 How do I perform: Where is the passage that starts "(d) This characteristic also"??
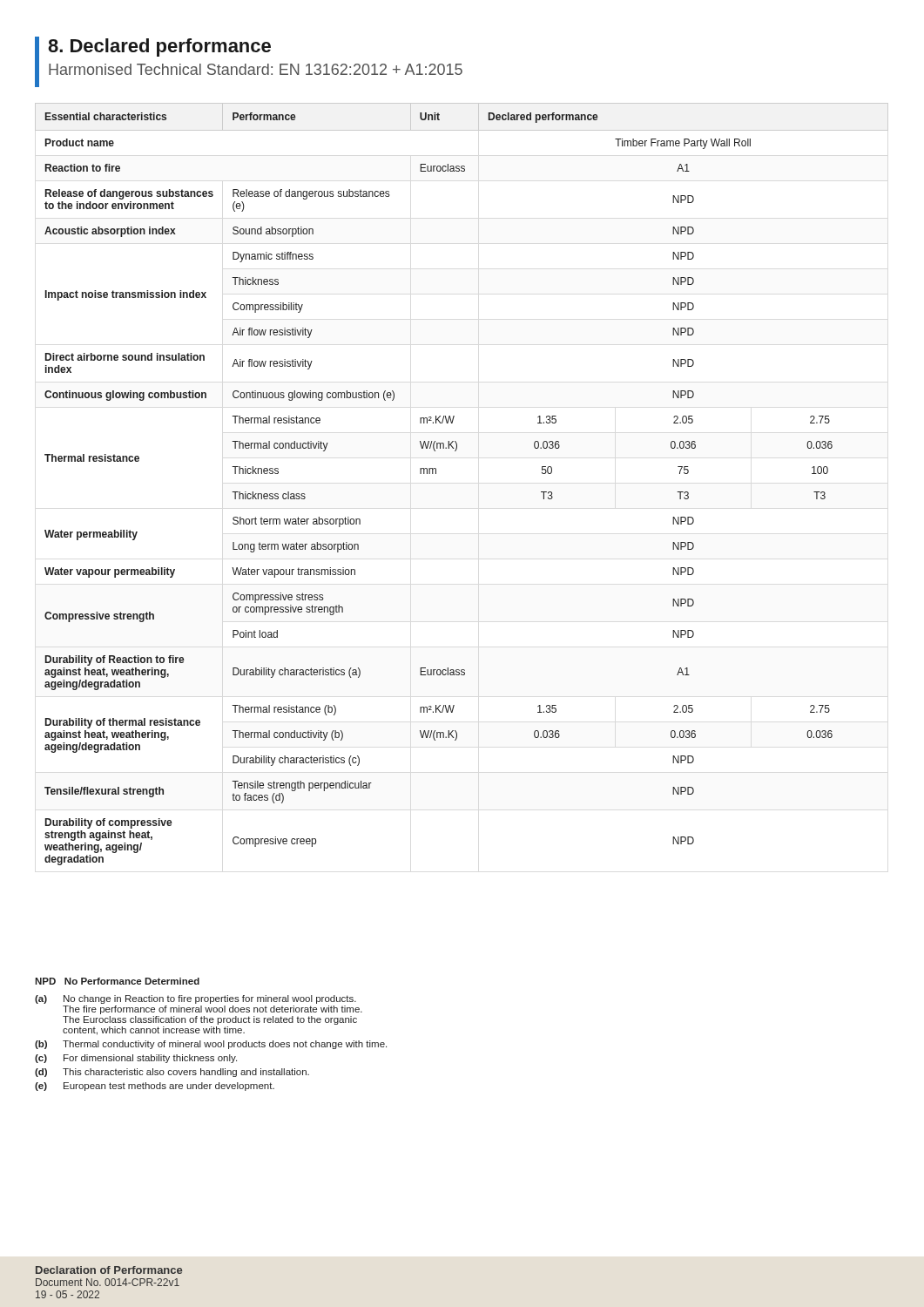[172, 1073]
